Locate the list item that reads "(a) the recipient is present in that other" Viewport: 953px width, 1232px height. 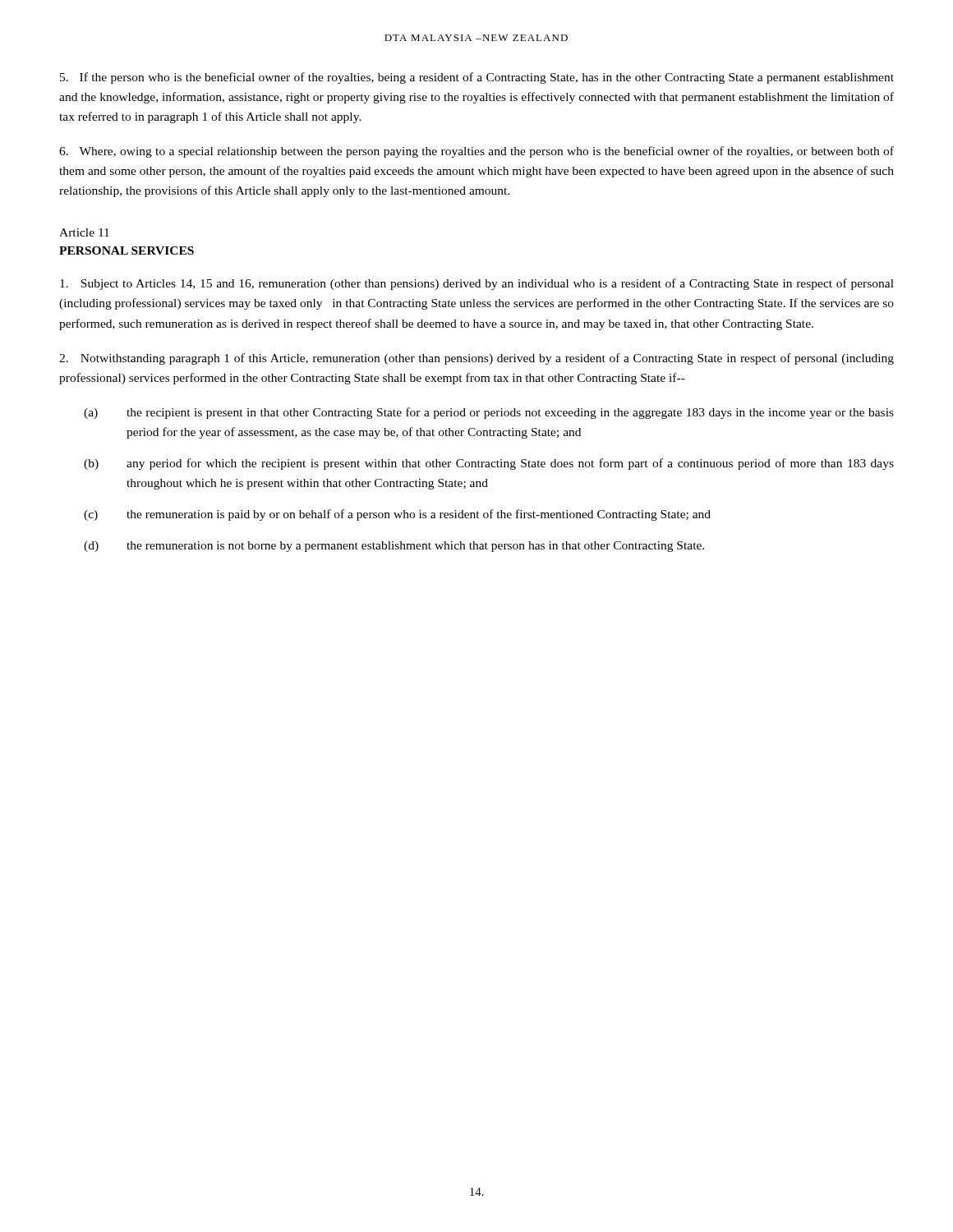tap(476, 422)
